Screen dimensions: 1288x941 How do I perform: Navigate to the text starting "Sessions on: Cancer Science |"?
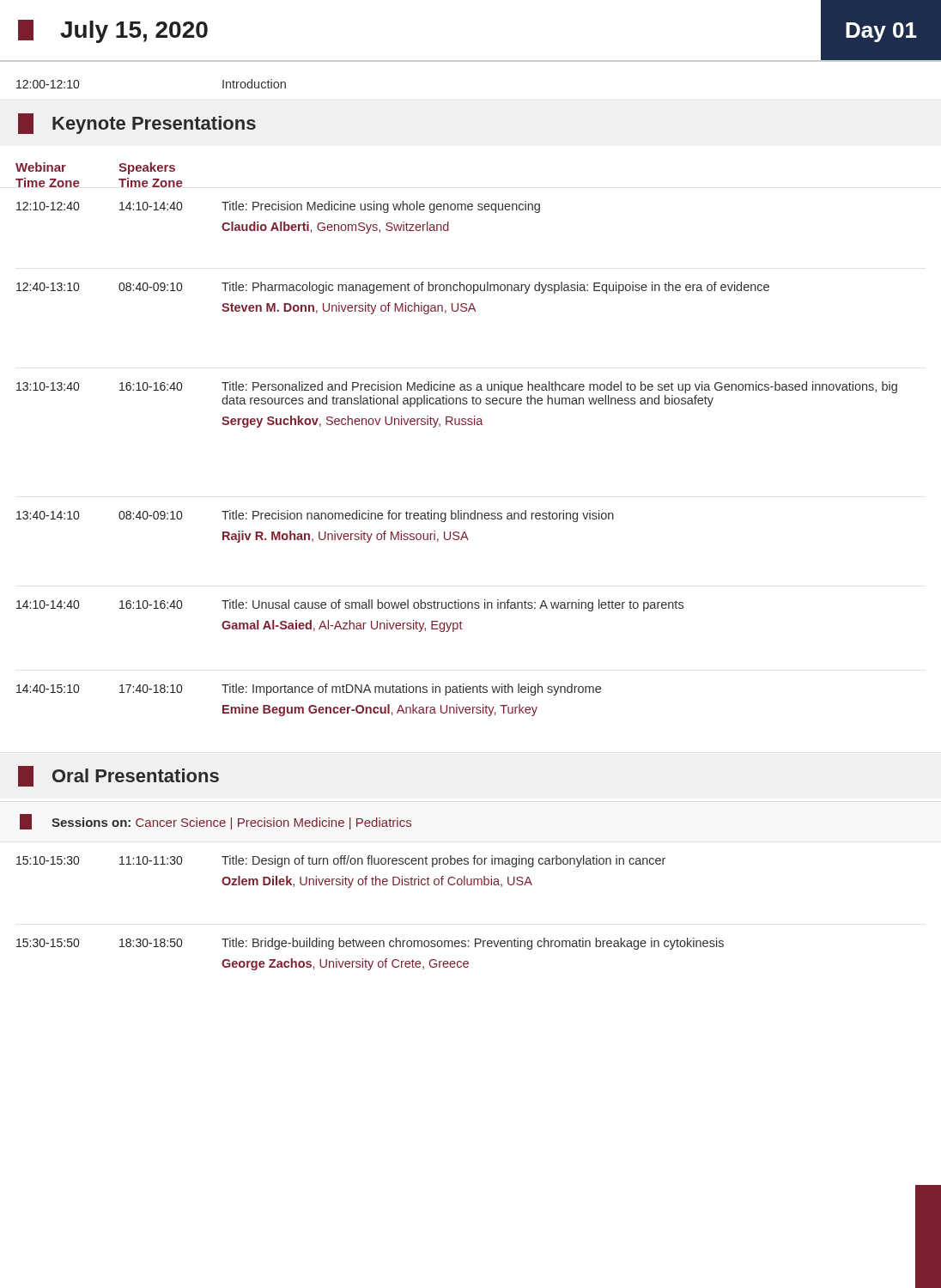[x=206, y=822]
